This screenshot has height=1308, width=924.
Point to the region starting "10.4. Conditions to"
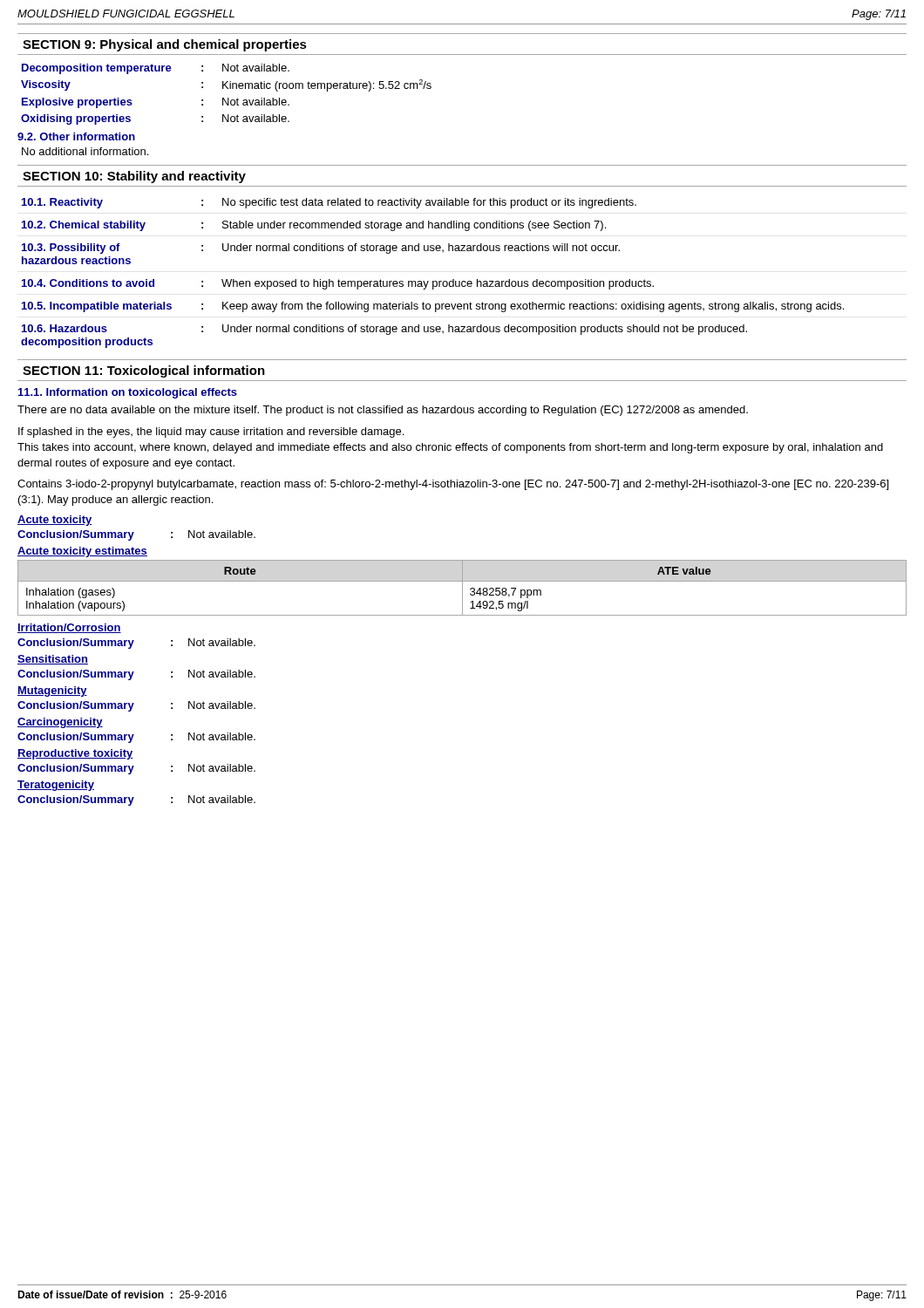(x=462, y=283)
